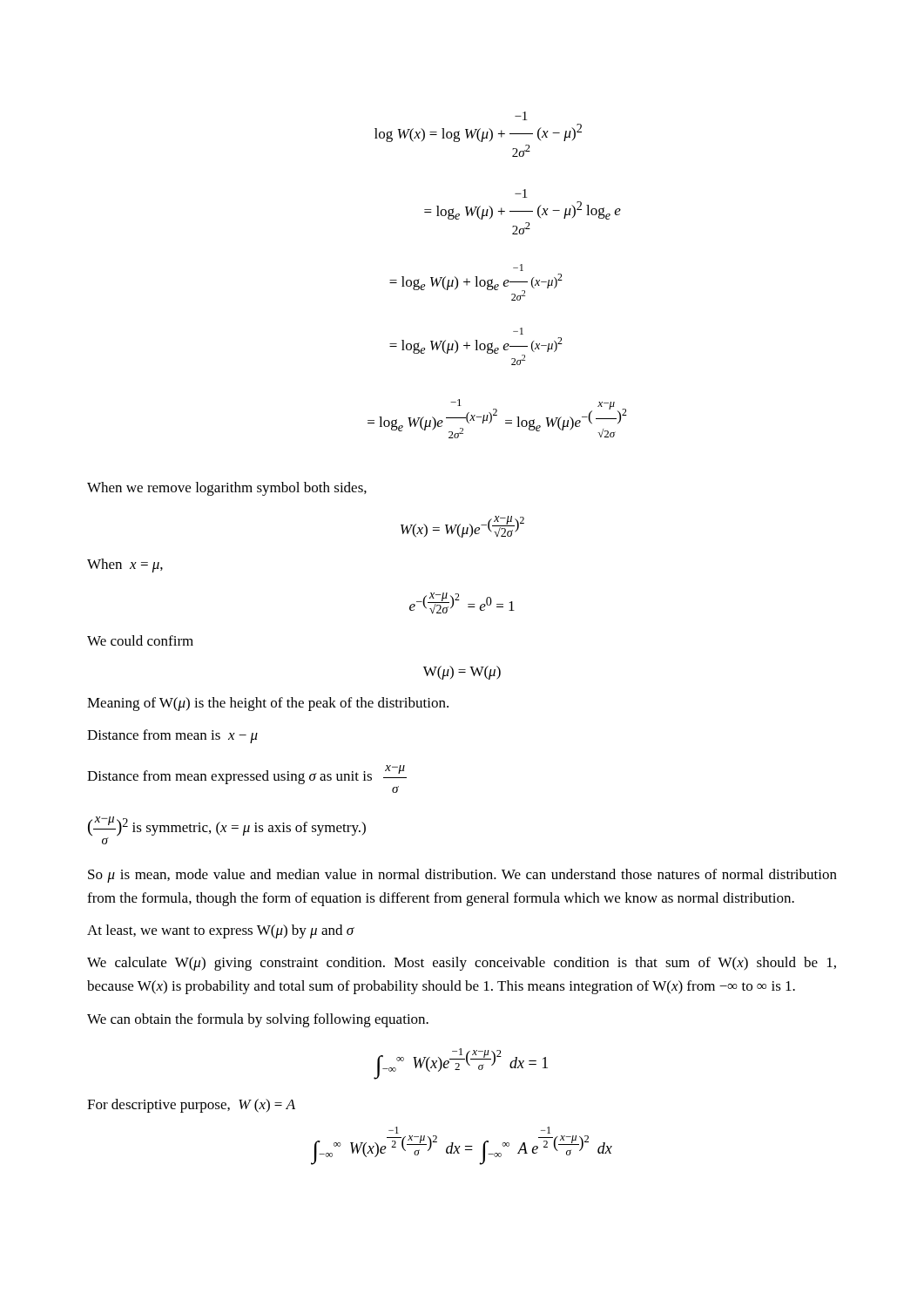The width and height of the screenshot is (924, 1307).
Task: Point to the passage starting "e−(x−μ√2σ)2 = e0 = 1"
Action: [462, 602]
